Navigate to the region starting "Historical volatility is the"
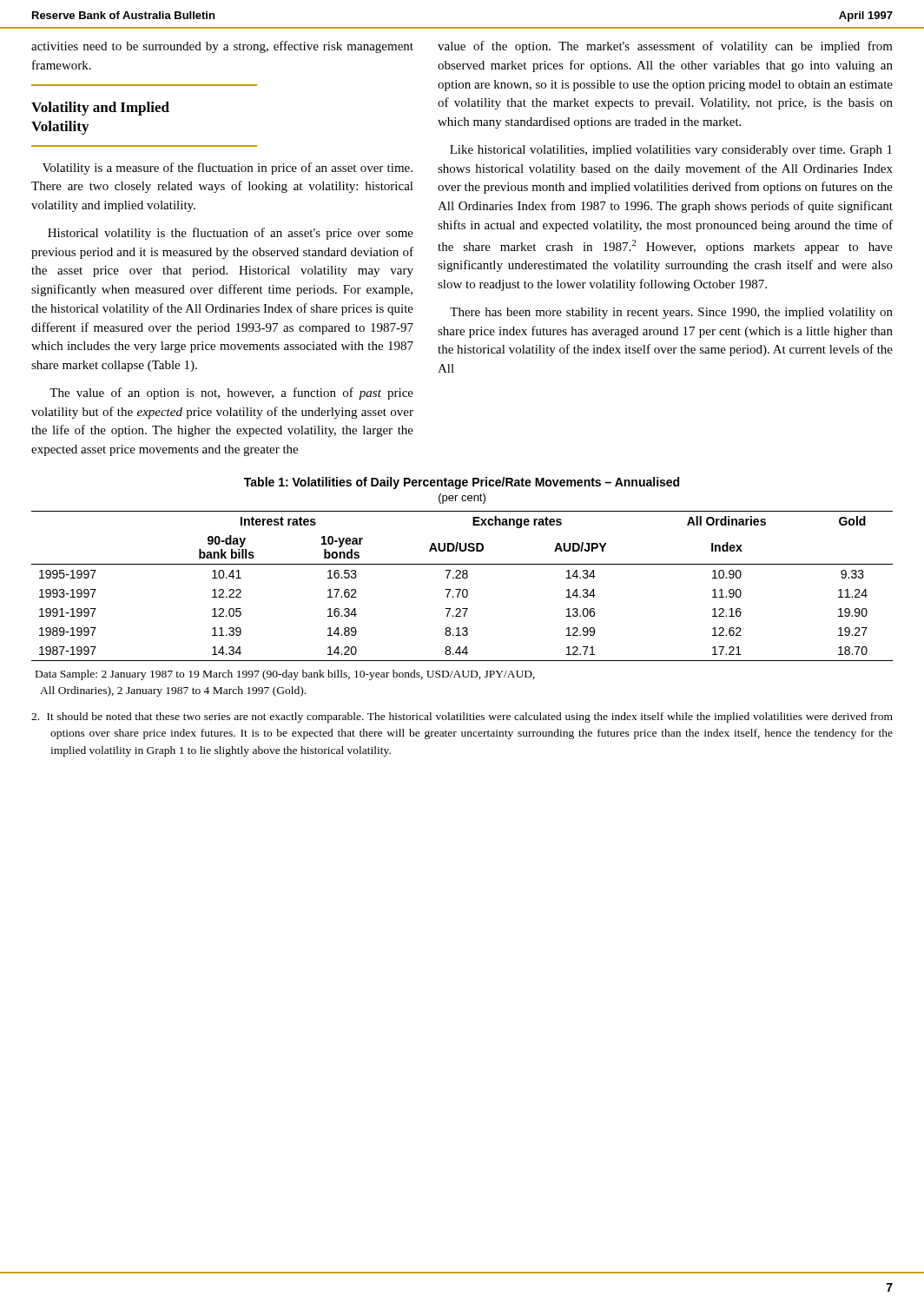The width and height of the screenshot is (924, 1303). click(222, 299)
